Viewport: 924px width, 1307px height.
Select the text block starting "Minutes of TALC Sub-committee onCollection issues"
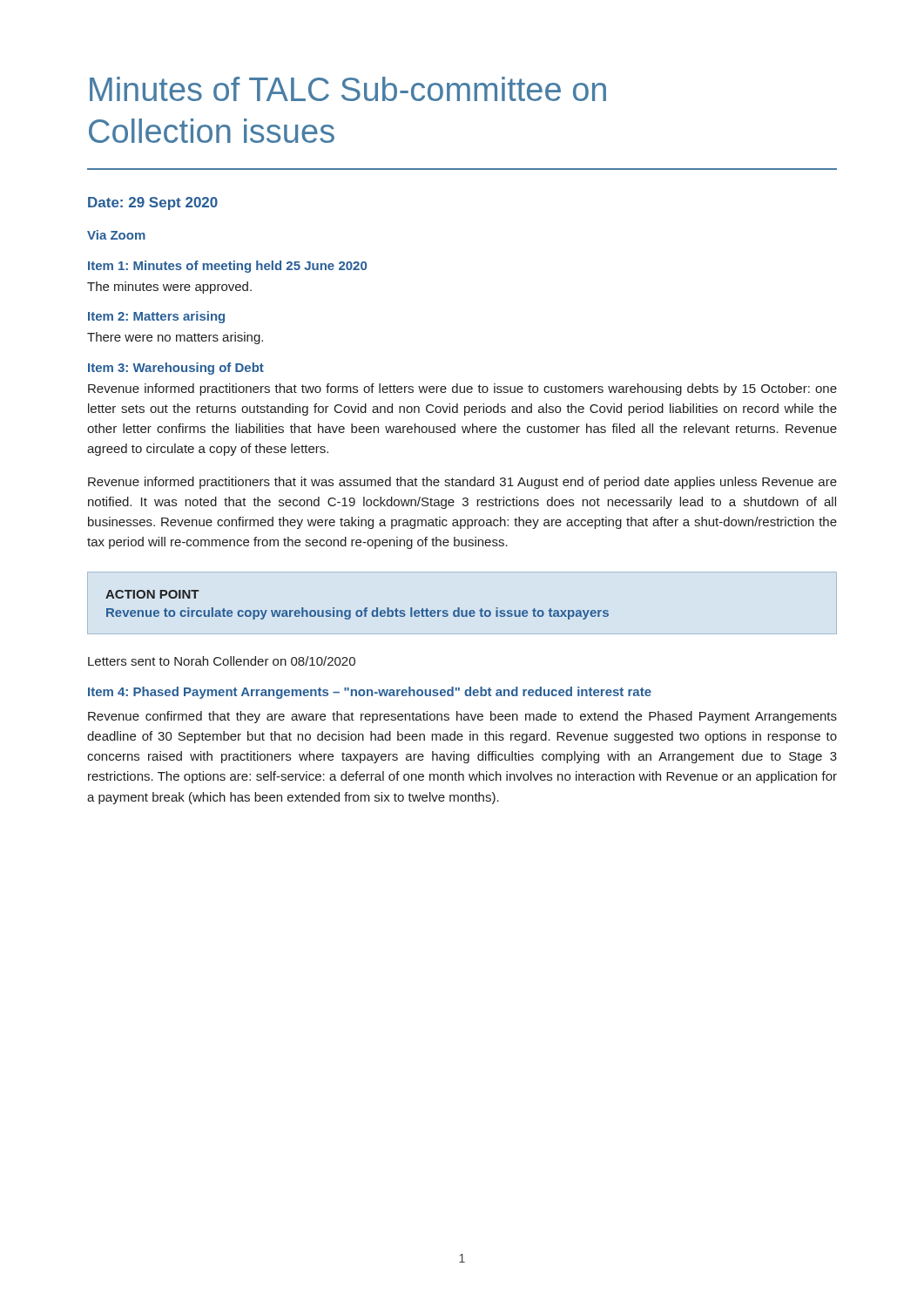point(348,89)
